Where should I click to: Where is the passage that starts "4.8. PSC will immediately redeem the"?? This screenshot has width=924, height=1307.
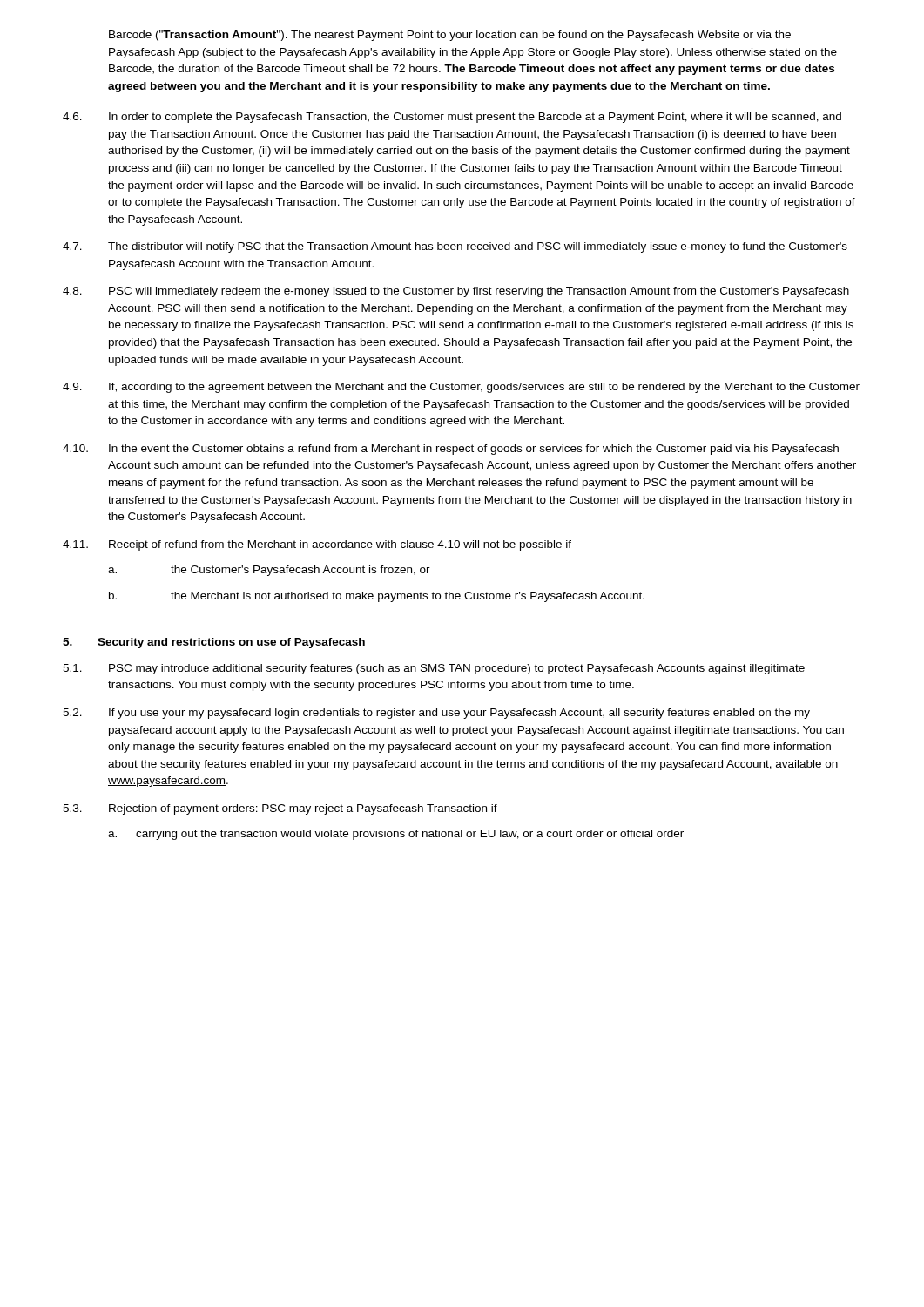pos(462,325)
